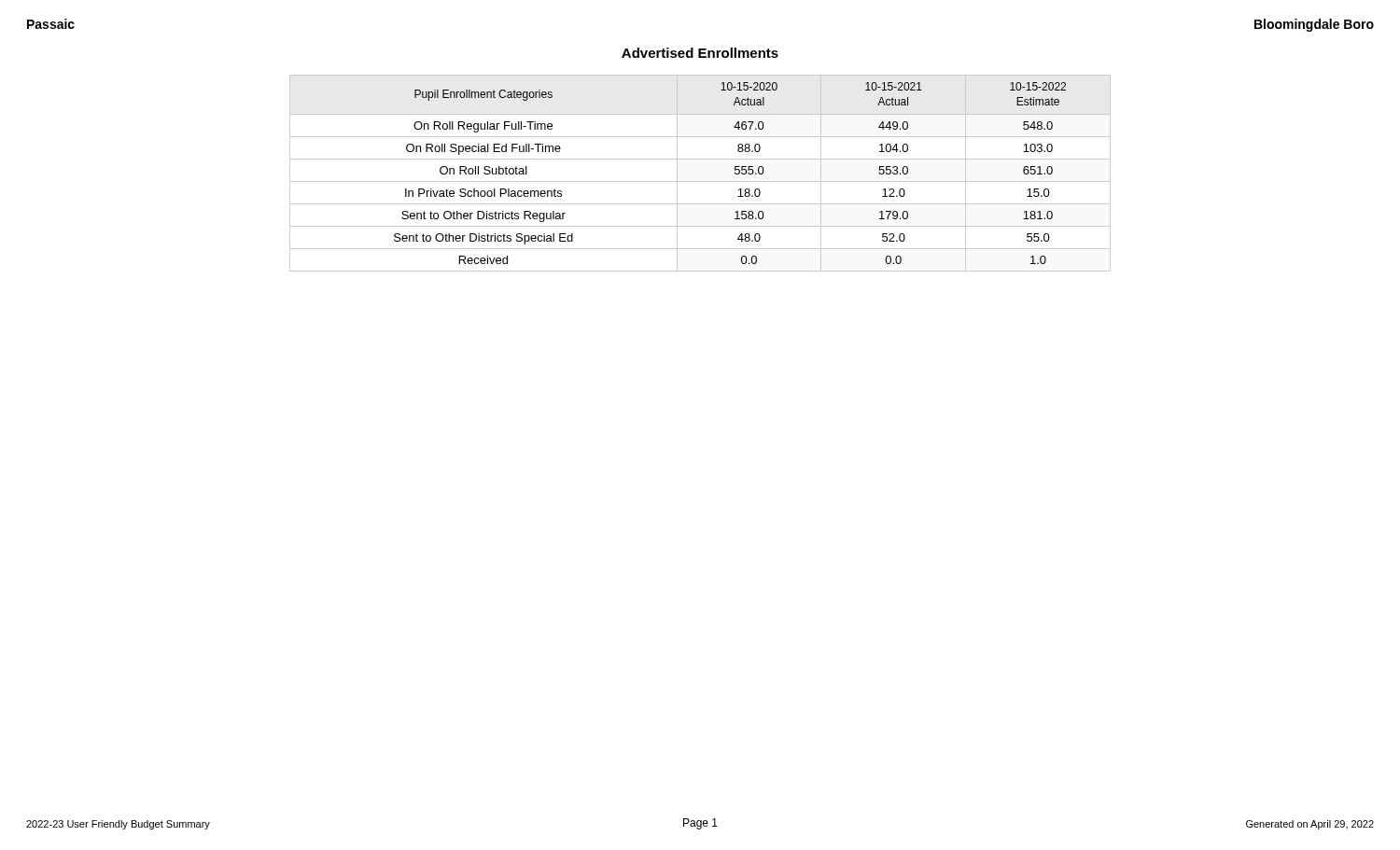Find the table that mentions "10-15-2020 Actual"

700,173
